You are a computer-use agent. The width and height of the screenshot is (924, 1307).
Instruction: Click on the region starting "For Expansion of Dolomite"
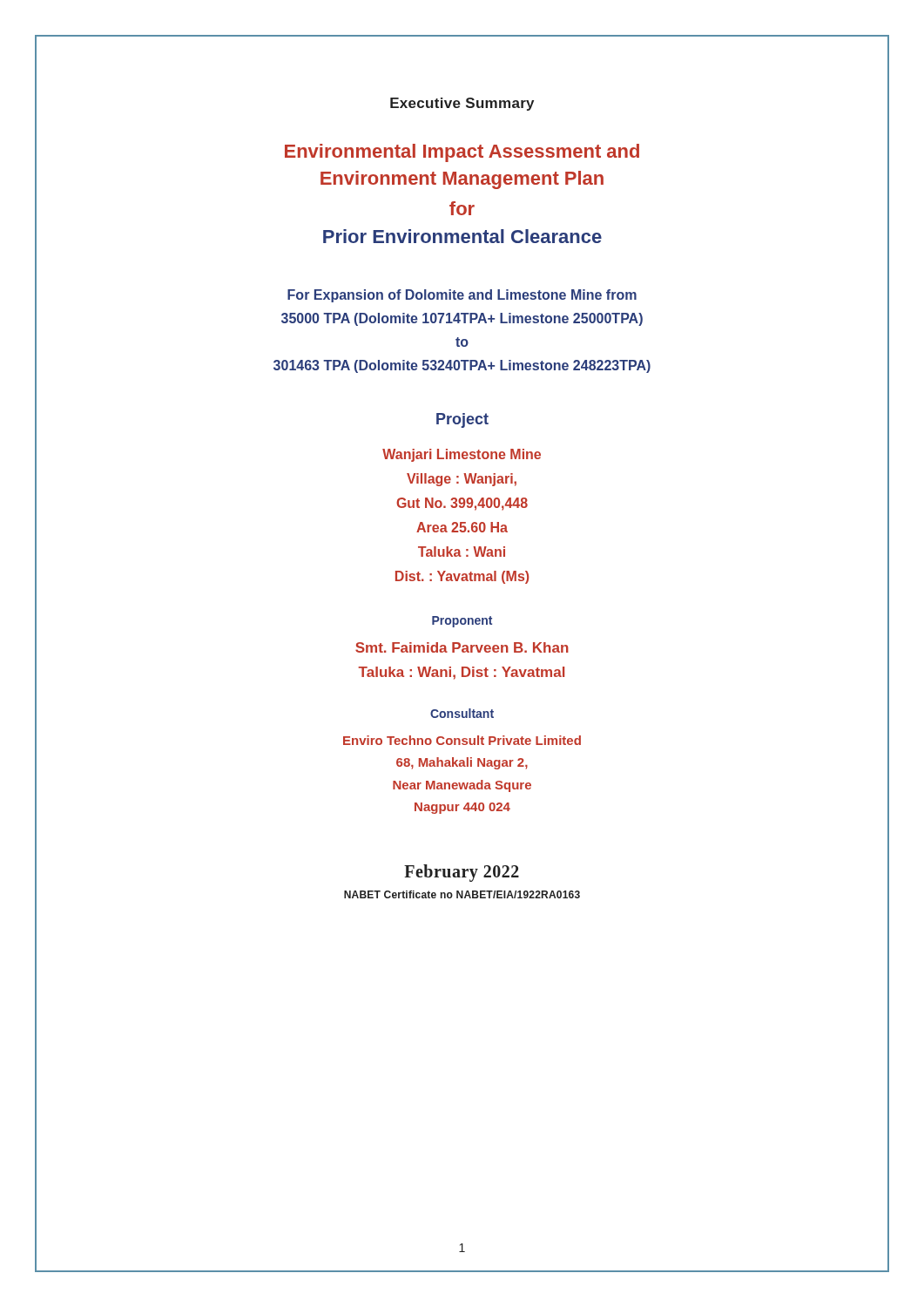point(462,330)
